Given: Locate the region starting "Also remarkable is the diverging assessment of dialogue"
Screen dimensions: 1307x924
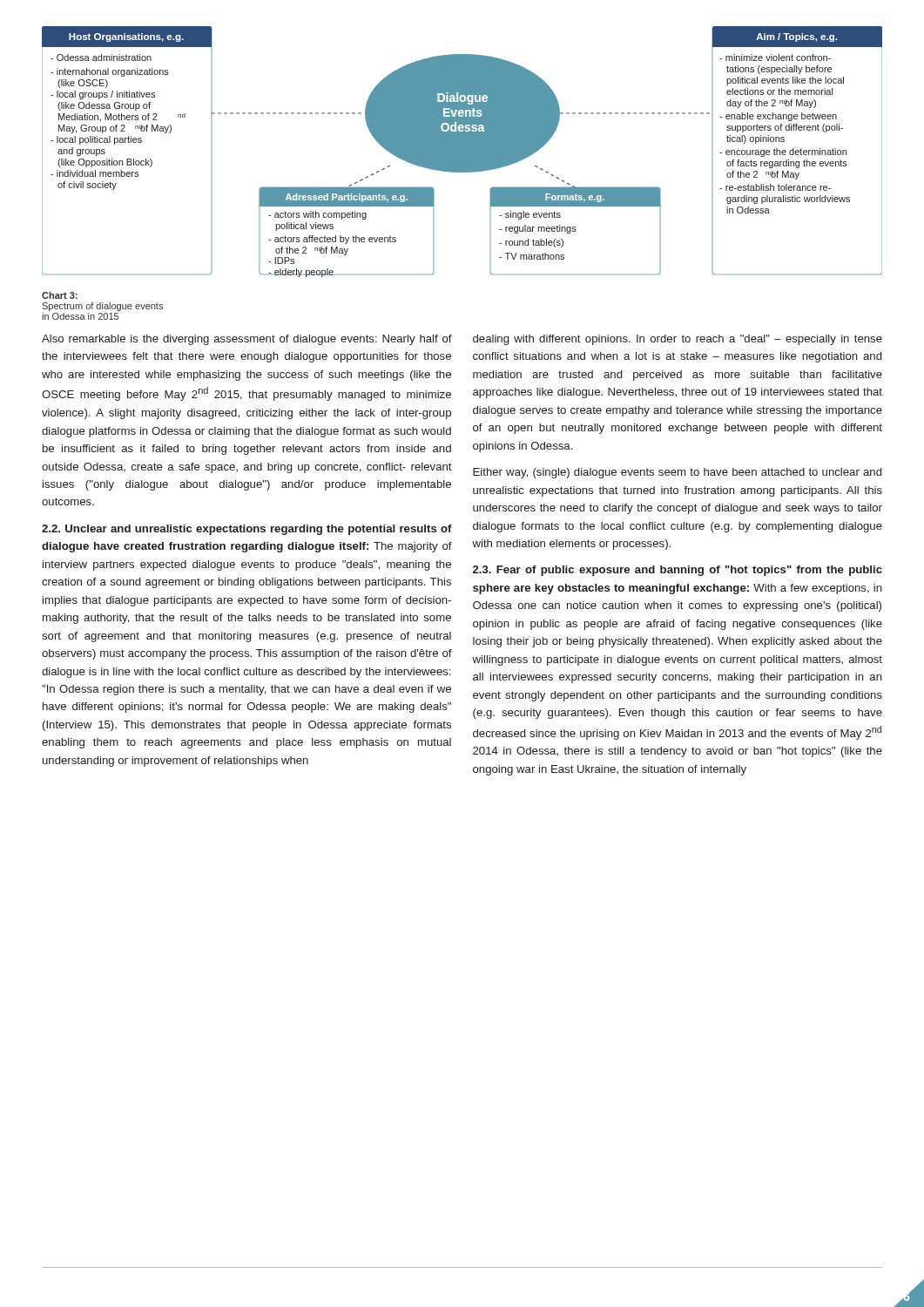Looking at the screenshot, I should (x=247, y=421).
